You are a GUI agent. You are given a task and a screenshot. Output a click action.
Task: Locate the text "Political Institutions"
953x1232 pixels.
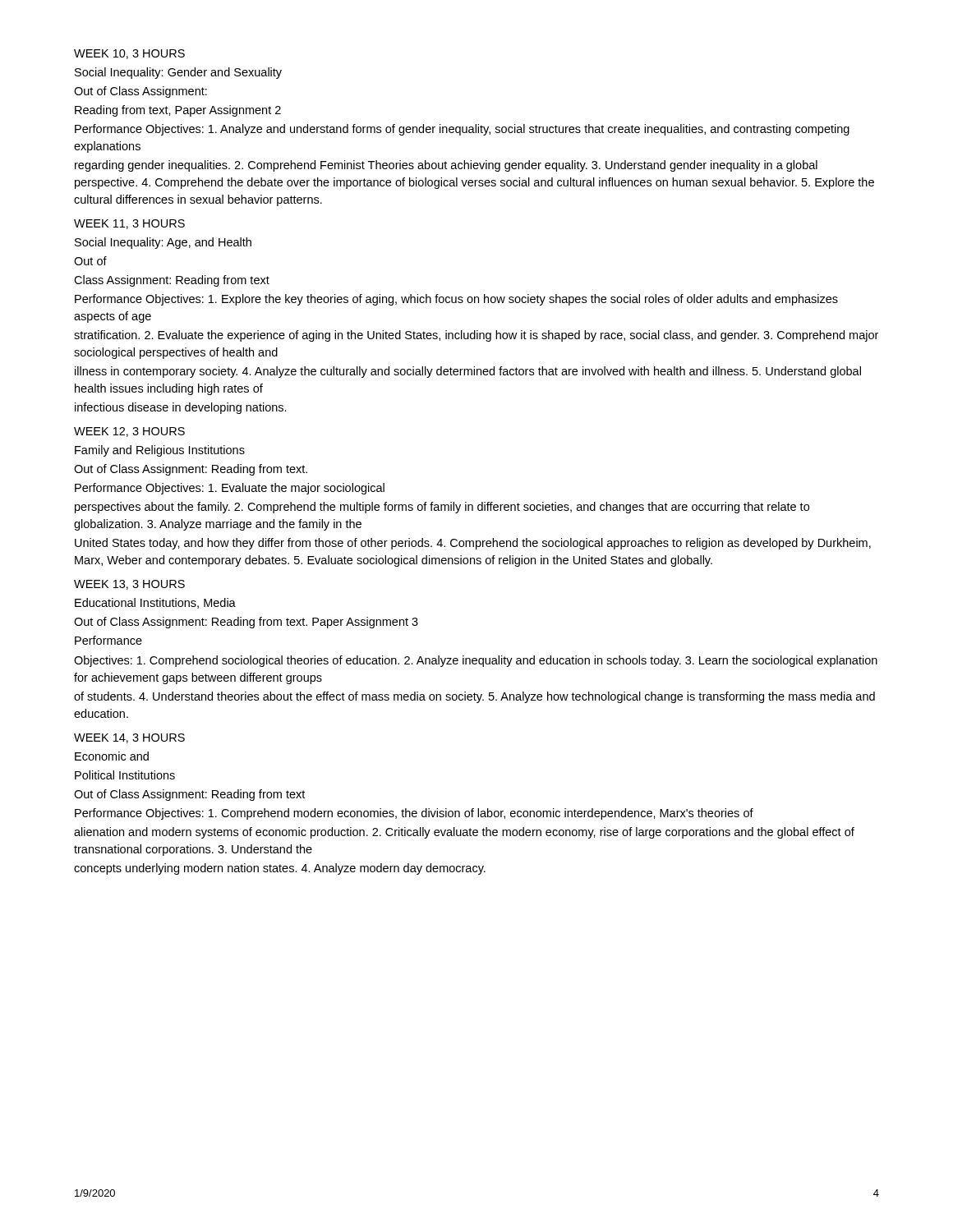click(125, 775)
